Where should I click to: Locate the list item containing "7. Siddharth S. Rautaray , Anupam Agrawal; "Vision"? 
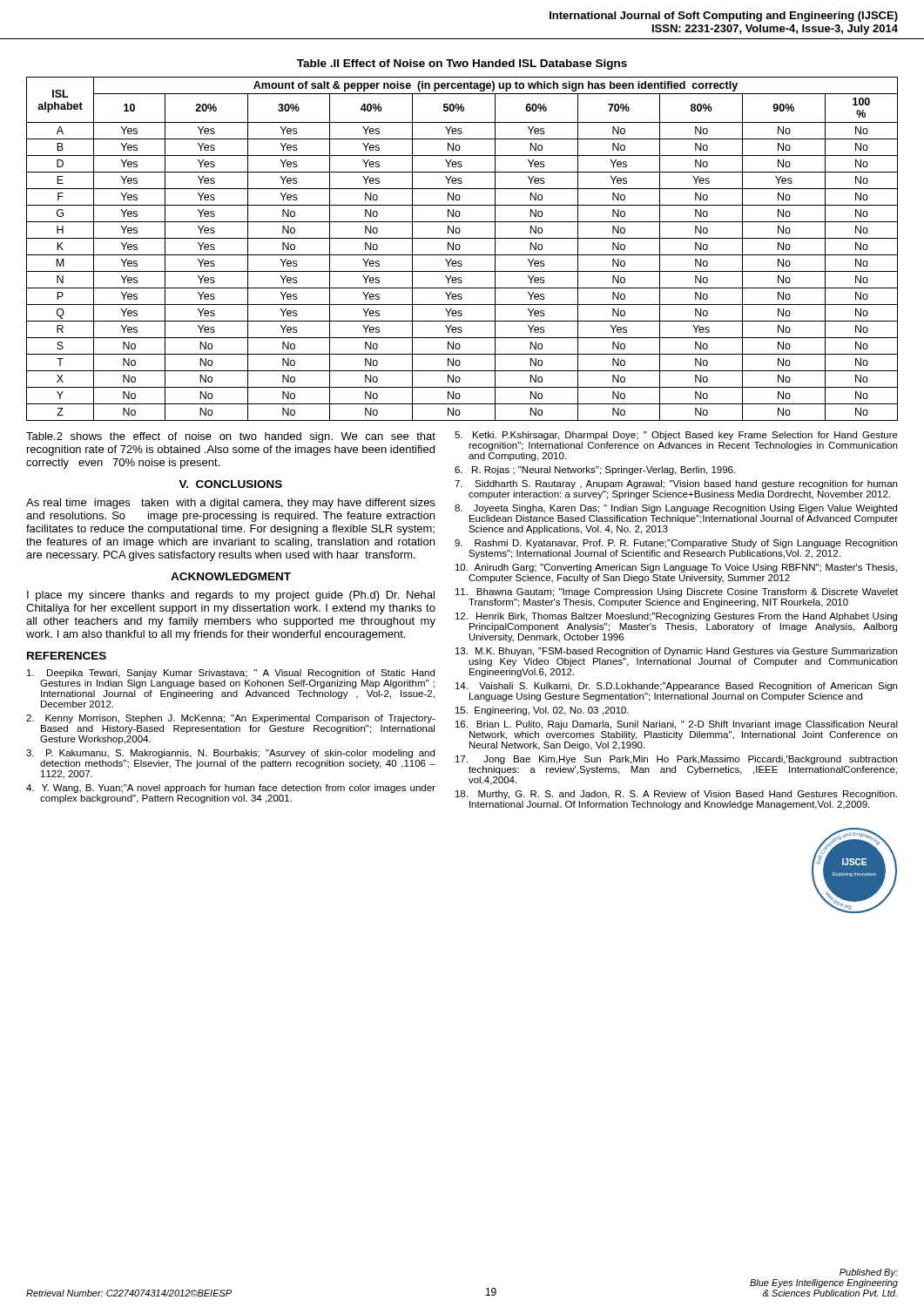pos(676,489)
